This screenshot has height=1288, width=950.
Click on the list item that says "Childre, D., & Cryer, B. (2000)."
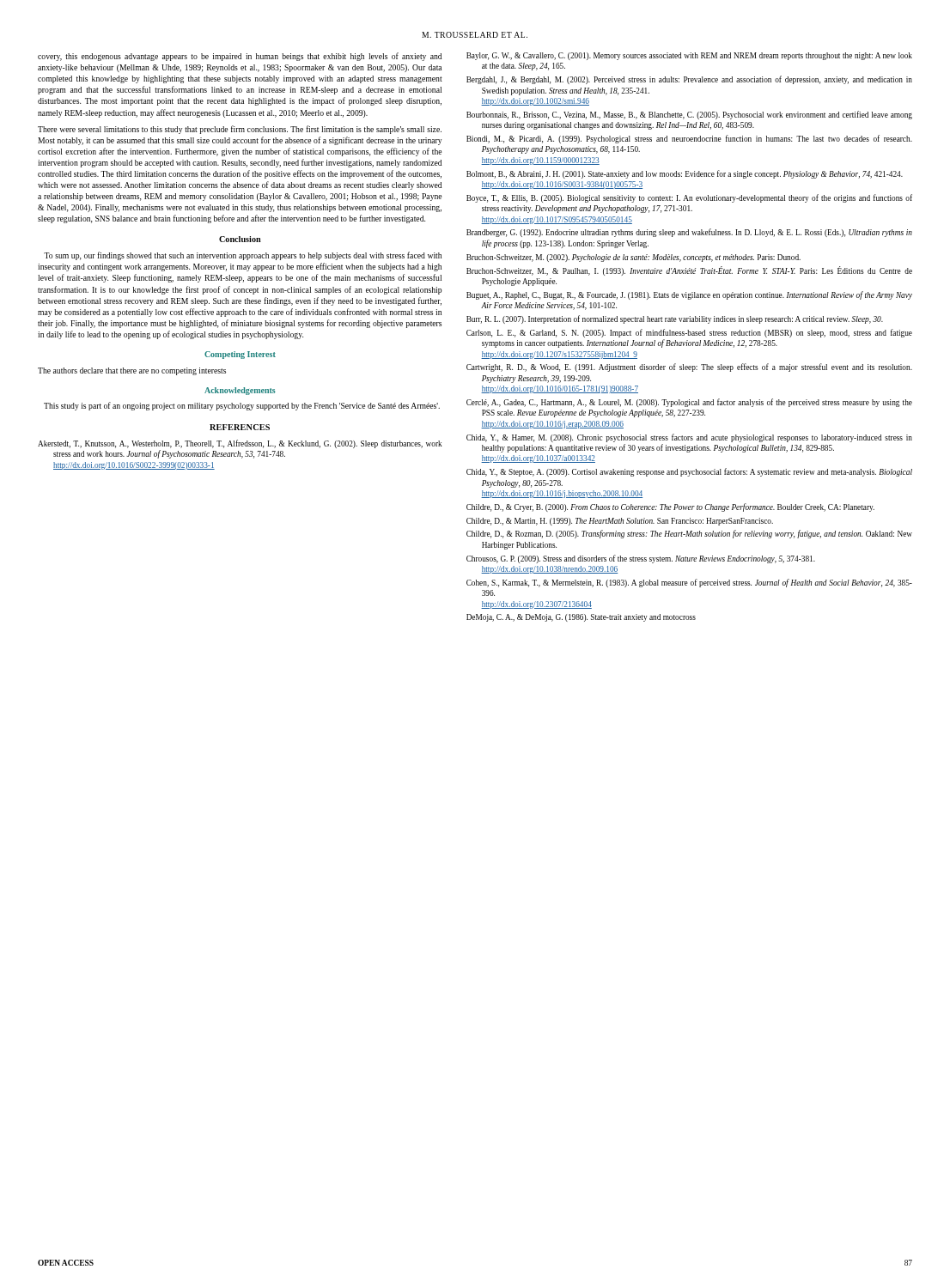click(x=670, y=507)
